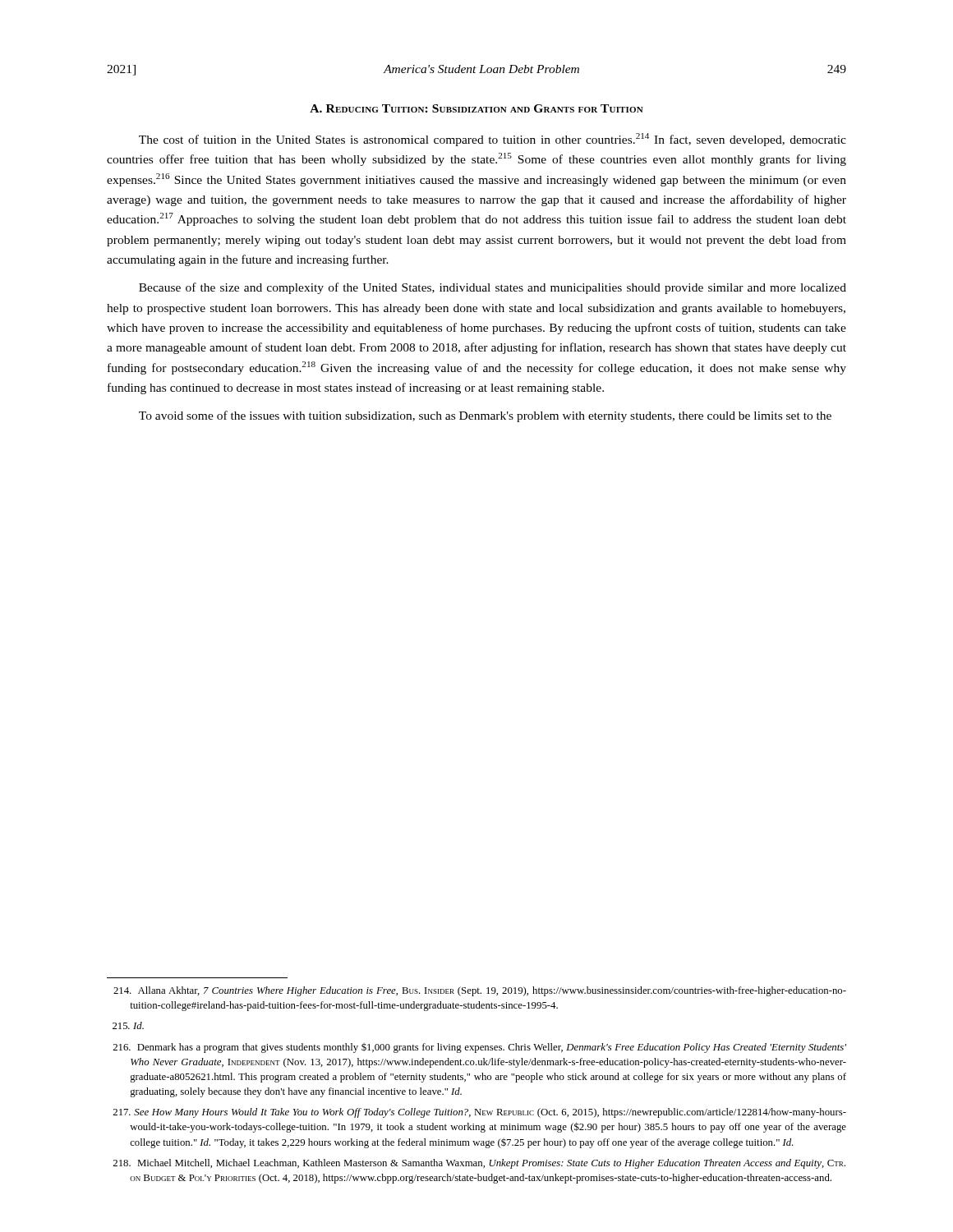
Task: Point to the region starting "Because of the size and"
Action: (x=476, y=337)
